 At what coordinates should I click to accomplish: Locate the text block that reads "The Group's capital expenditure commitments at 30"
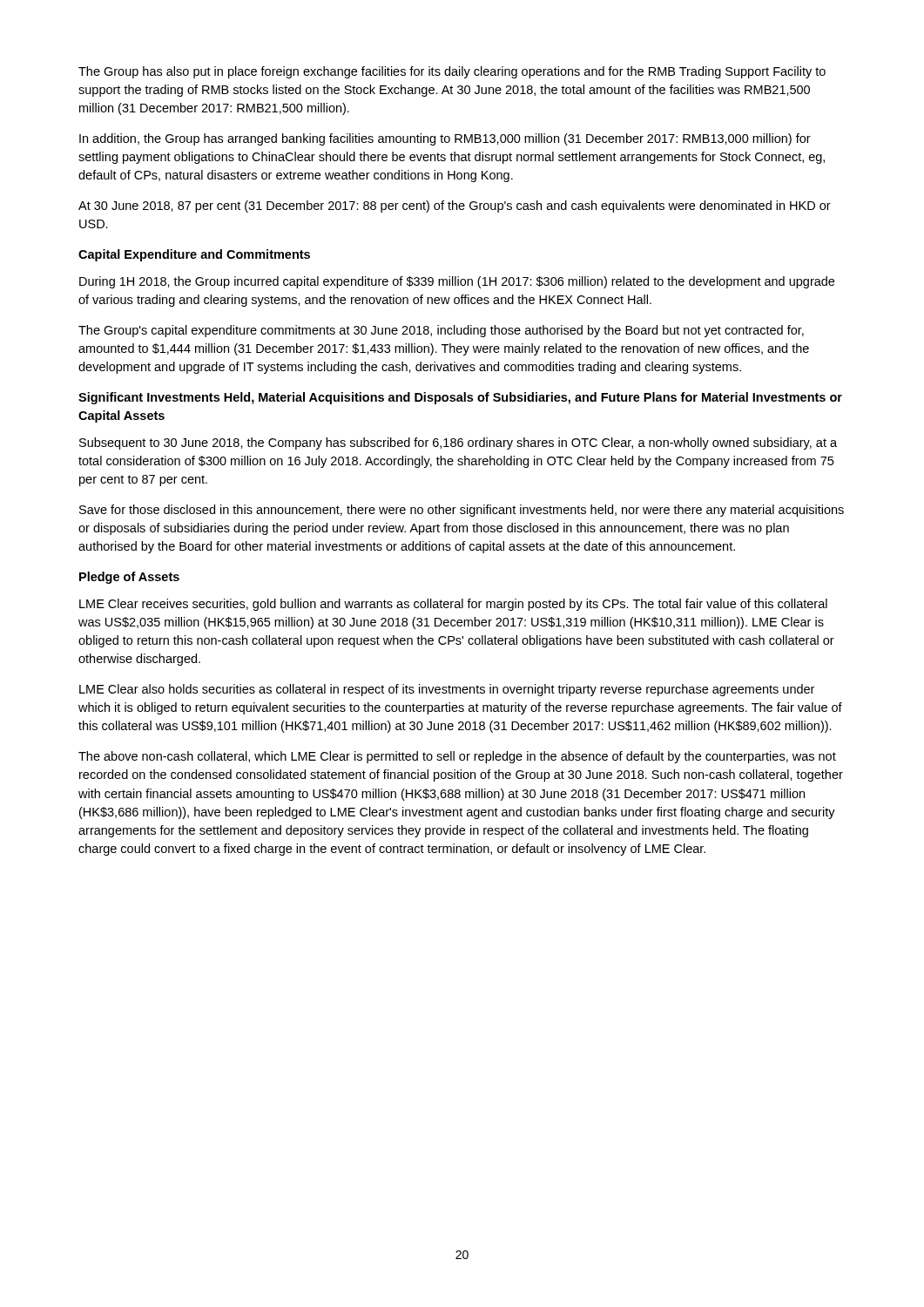(444, 349)
